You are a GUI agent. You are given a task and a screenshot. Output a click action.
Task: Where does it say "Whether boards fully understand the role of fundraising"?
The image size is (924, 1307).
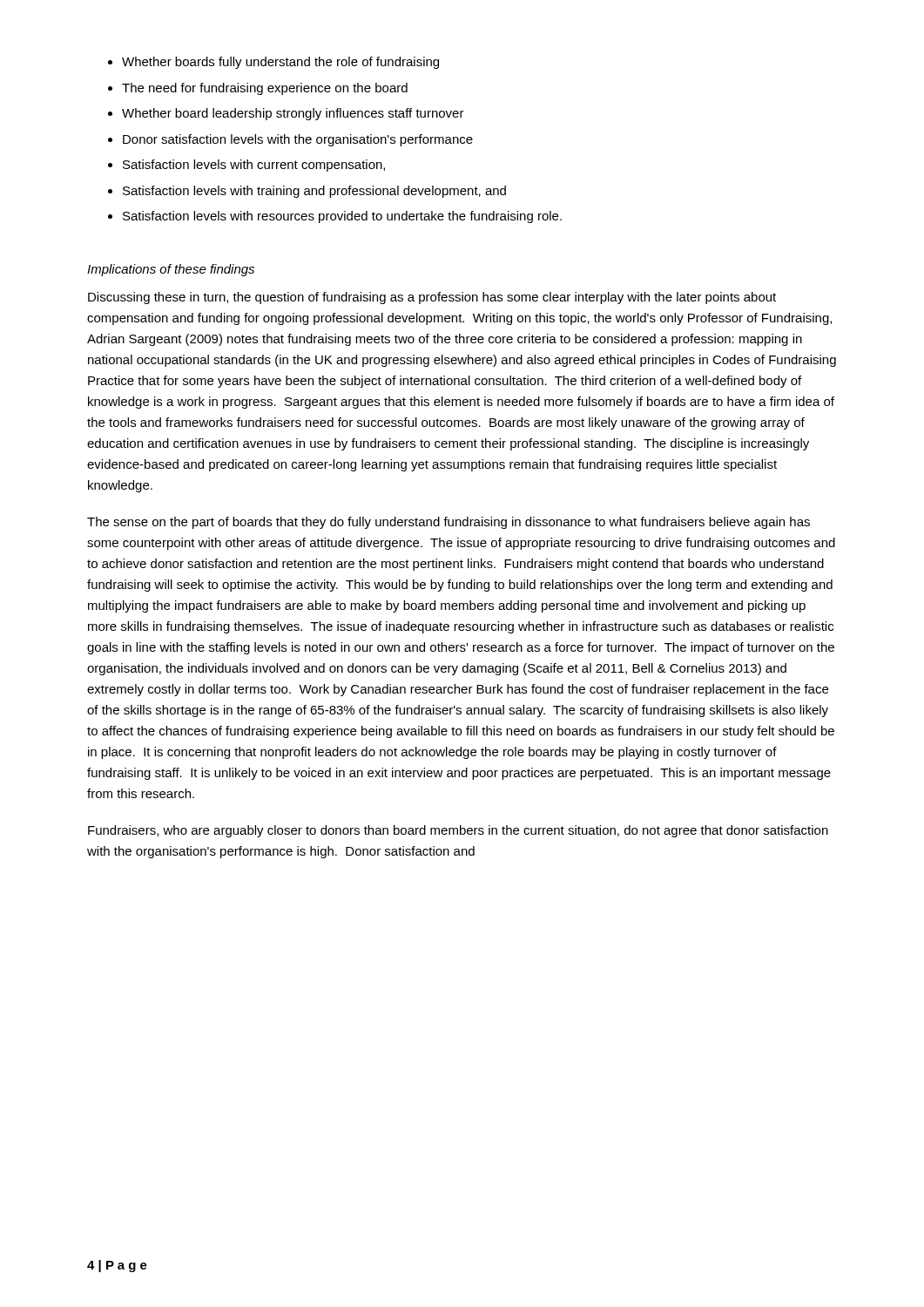click(281, 61)
